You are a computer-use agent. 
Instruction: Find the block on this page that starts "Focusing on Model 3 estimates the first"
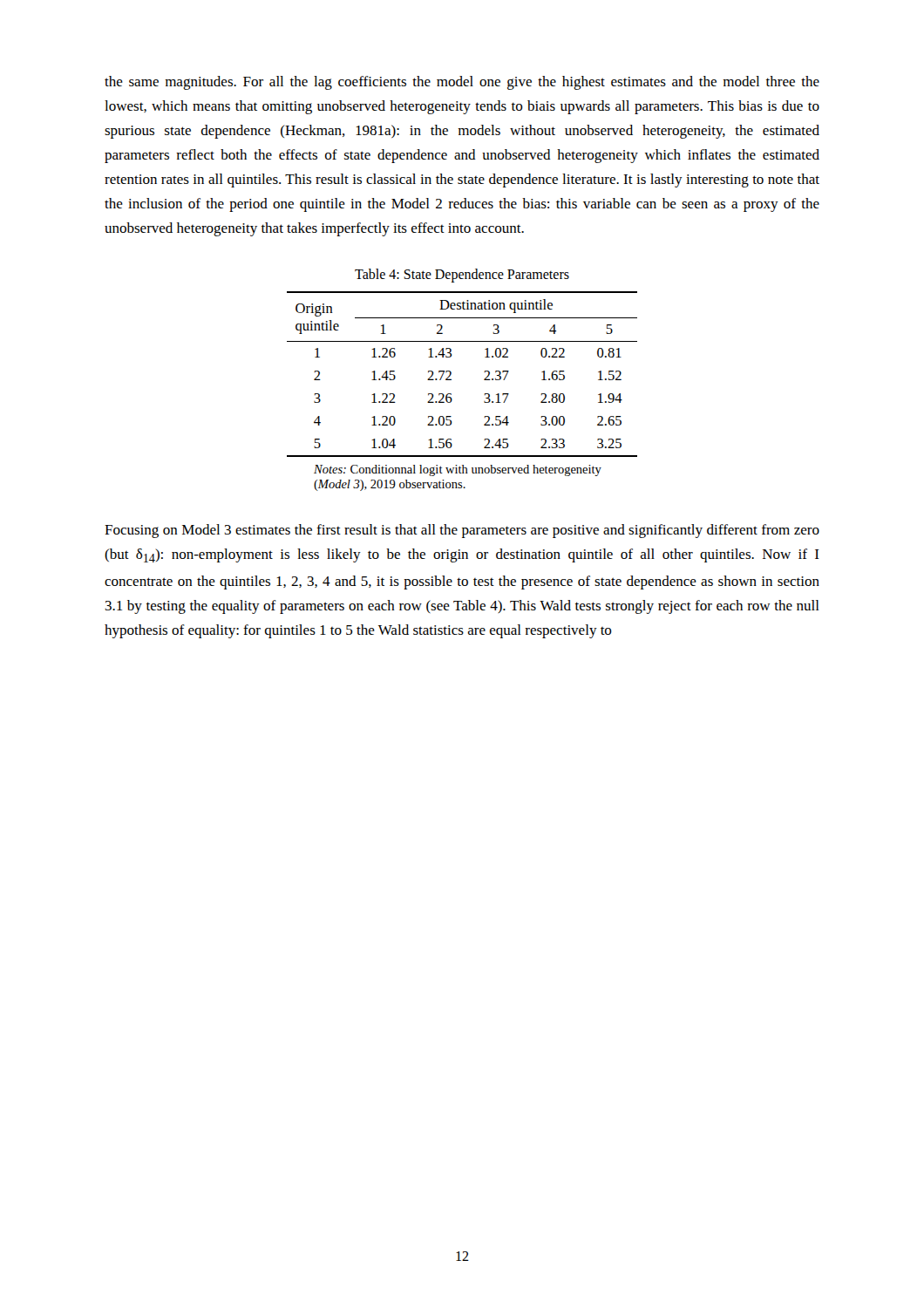tap(462, 580)
